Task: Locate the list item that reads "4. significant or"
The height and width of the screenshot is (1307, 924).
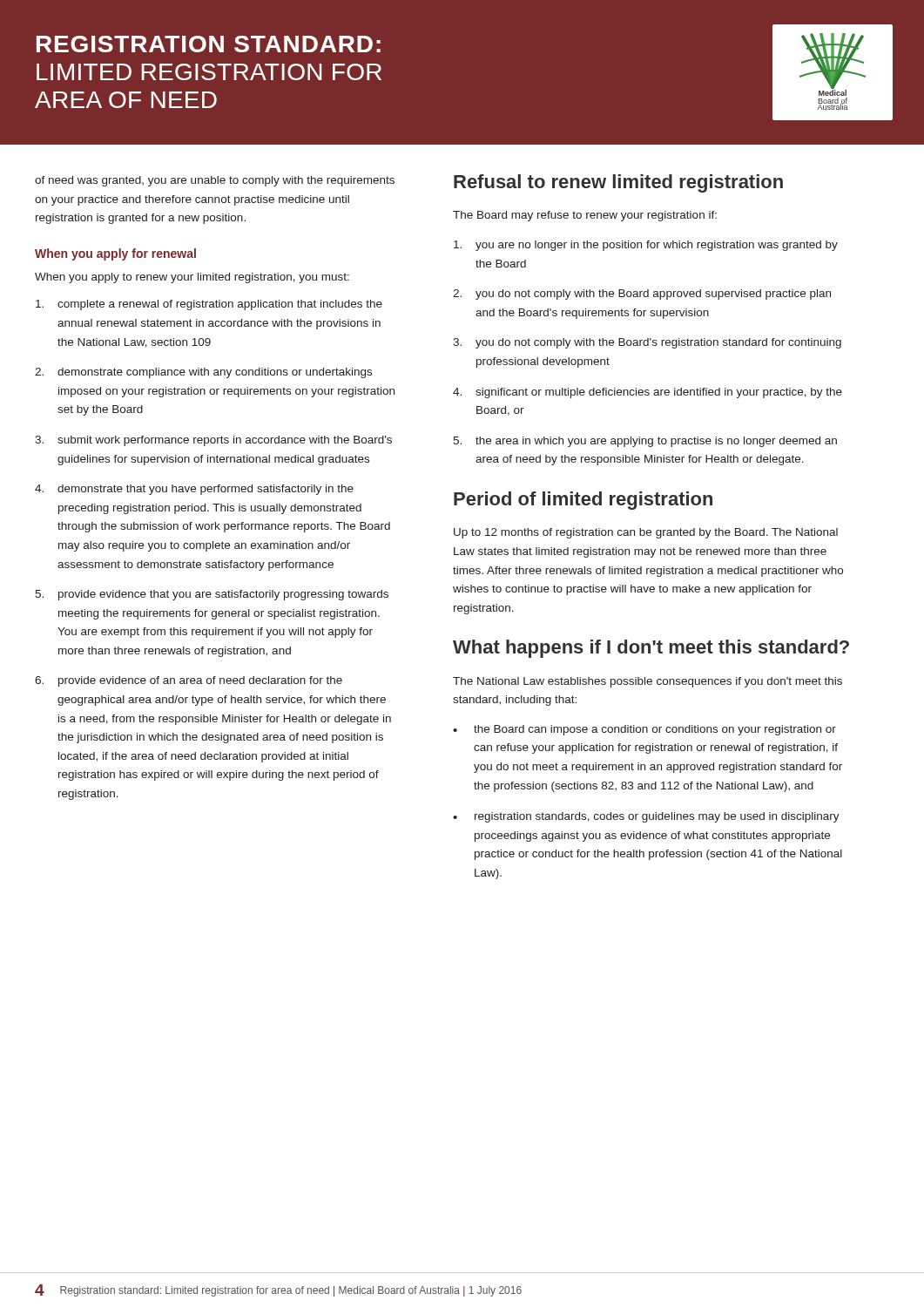Action: click(x=652, y=401)
